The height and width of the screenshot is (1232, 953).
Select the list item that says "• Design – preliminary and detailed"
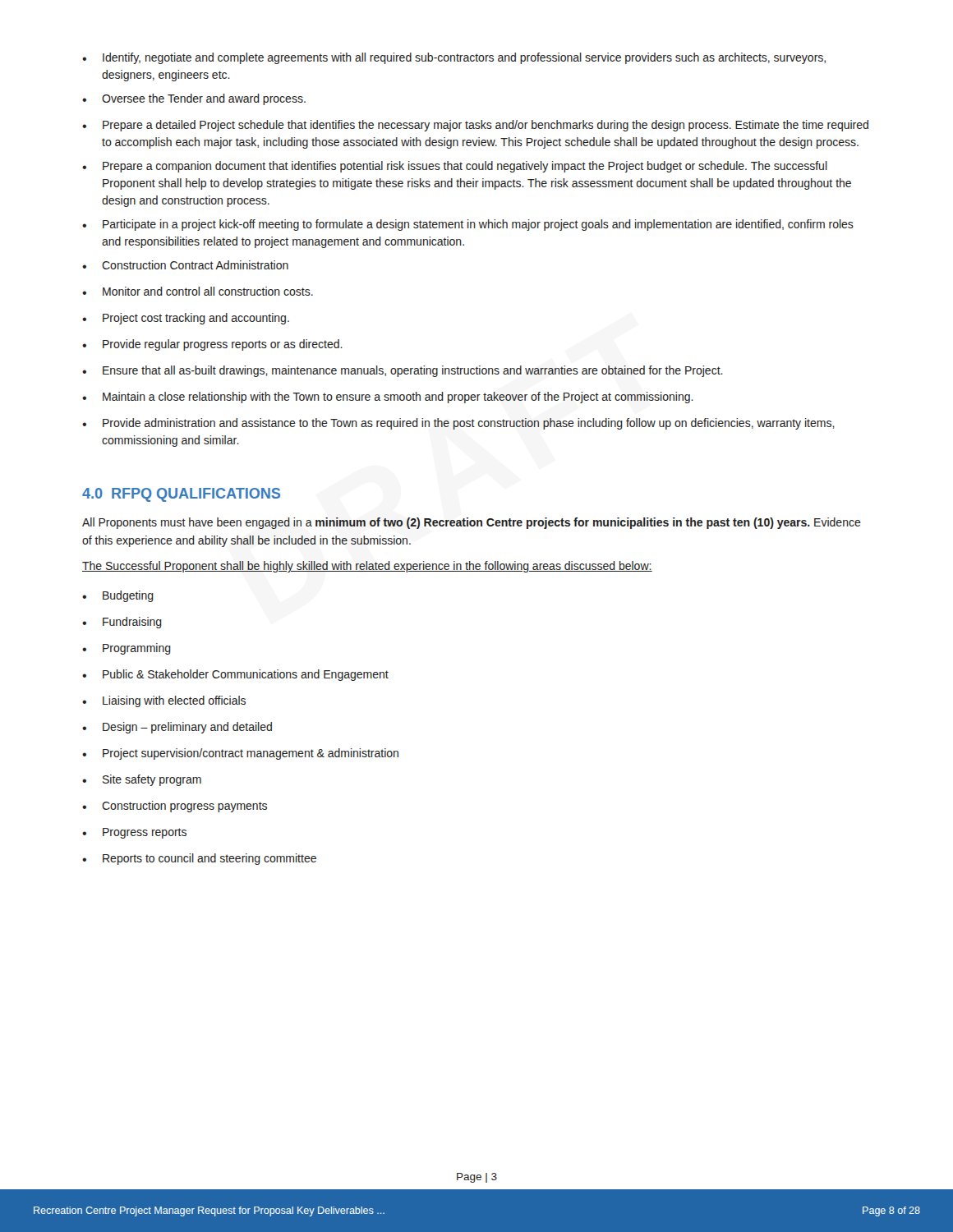pos(177,728)
